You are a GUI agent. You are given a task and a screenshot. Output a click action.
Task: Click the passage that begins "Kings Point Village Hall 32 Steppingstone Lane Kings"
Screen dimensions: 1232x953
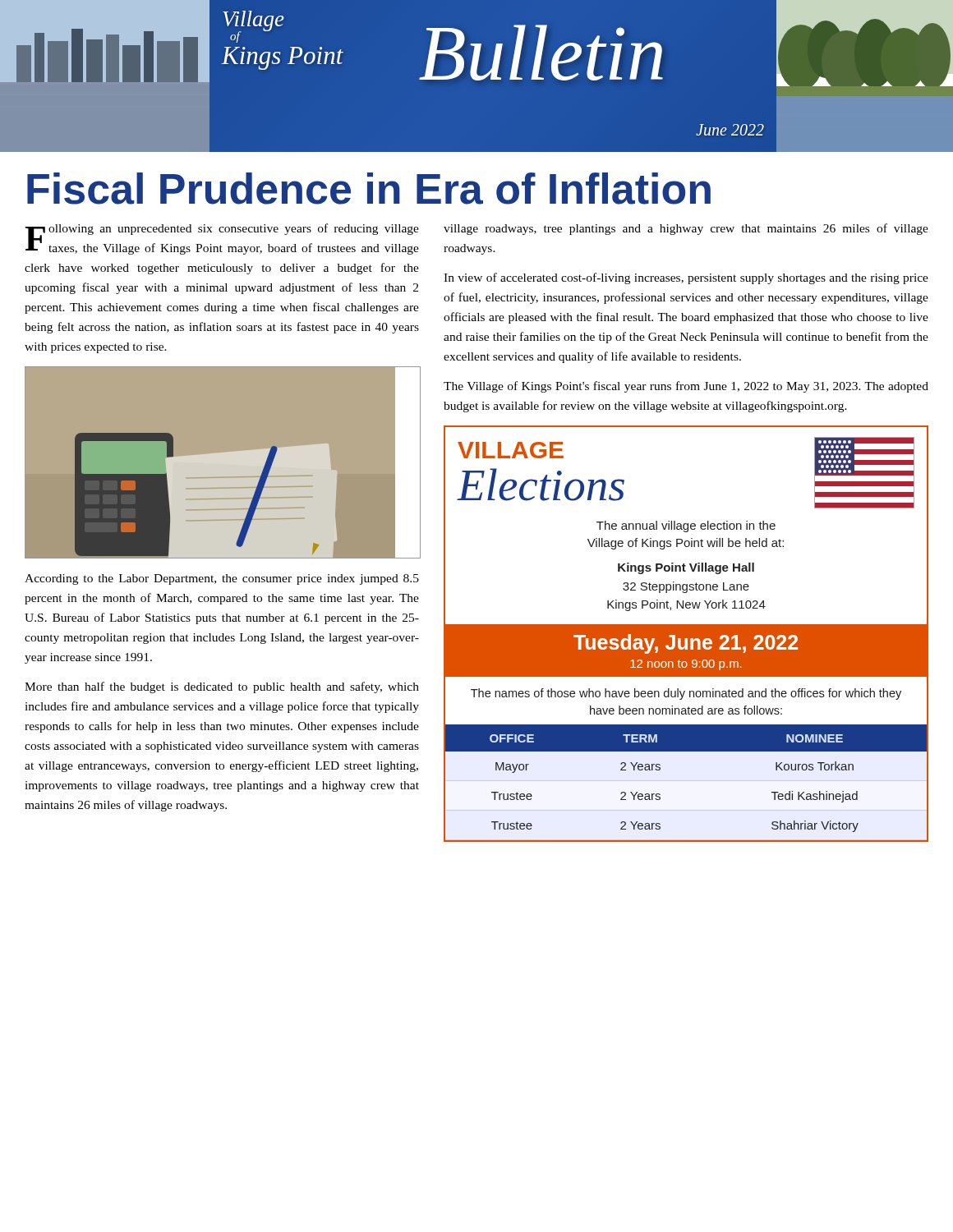pyautogui.click(x=686, y=586)
